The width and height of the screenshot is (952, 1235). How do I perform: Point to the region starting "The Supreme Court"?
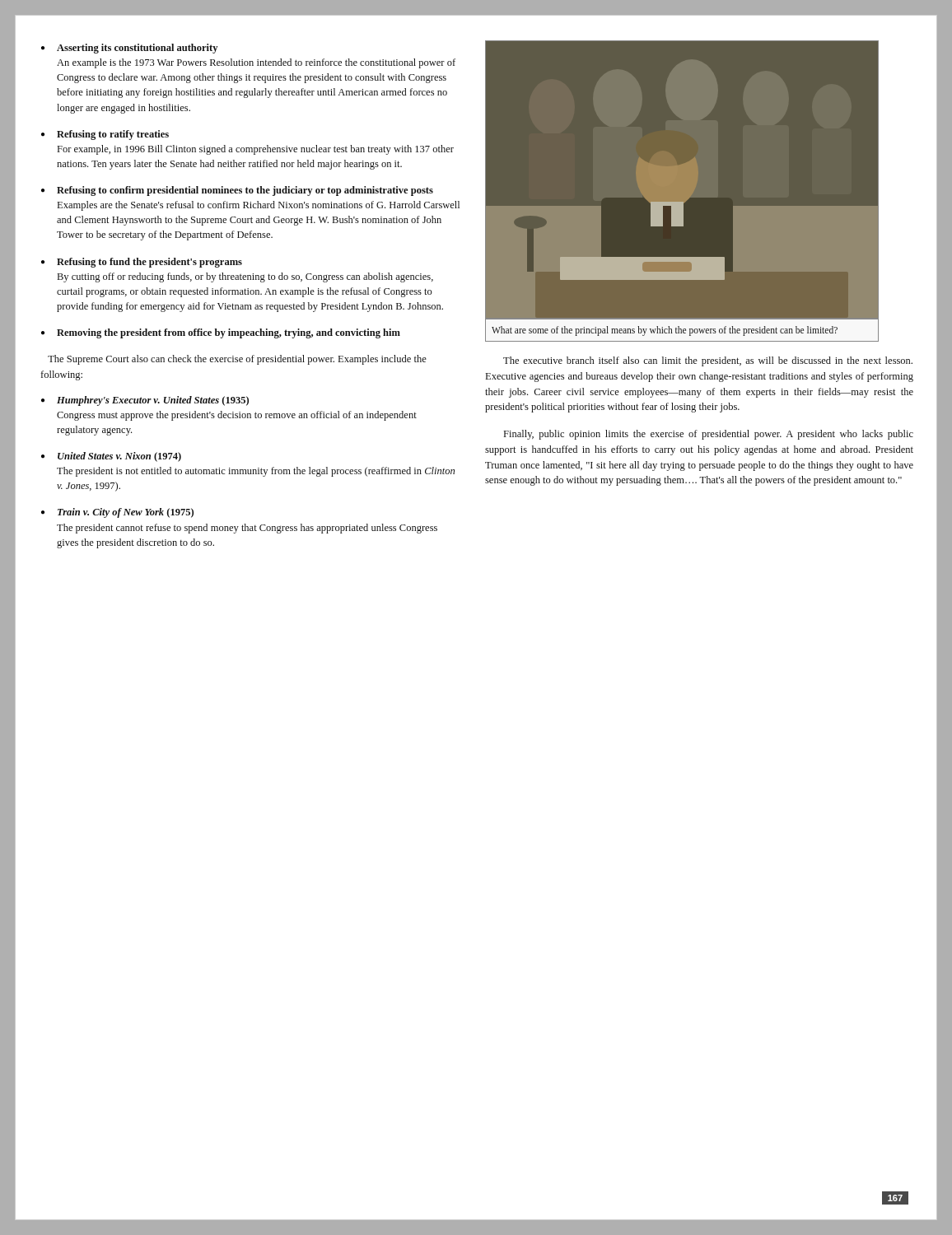click(x=233, y=367)
